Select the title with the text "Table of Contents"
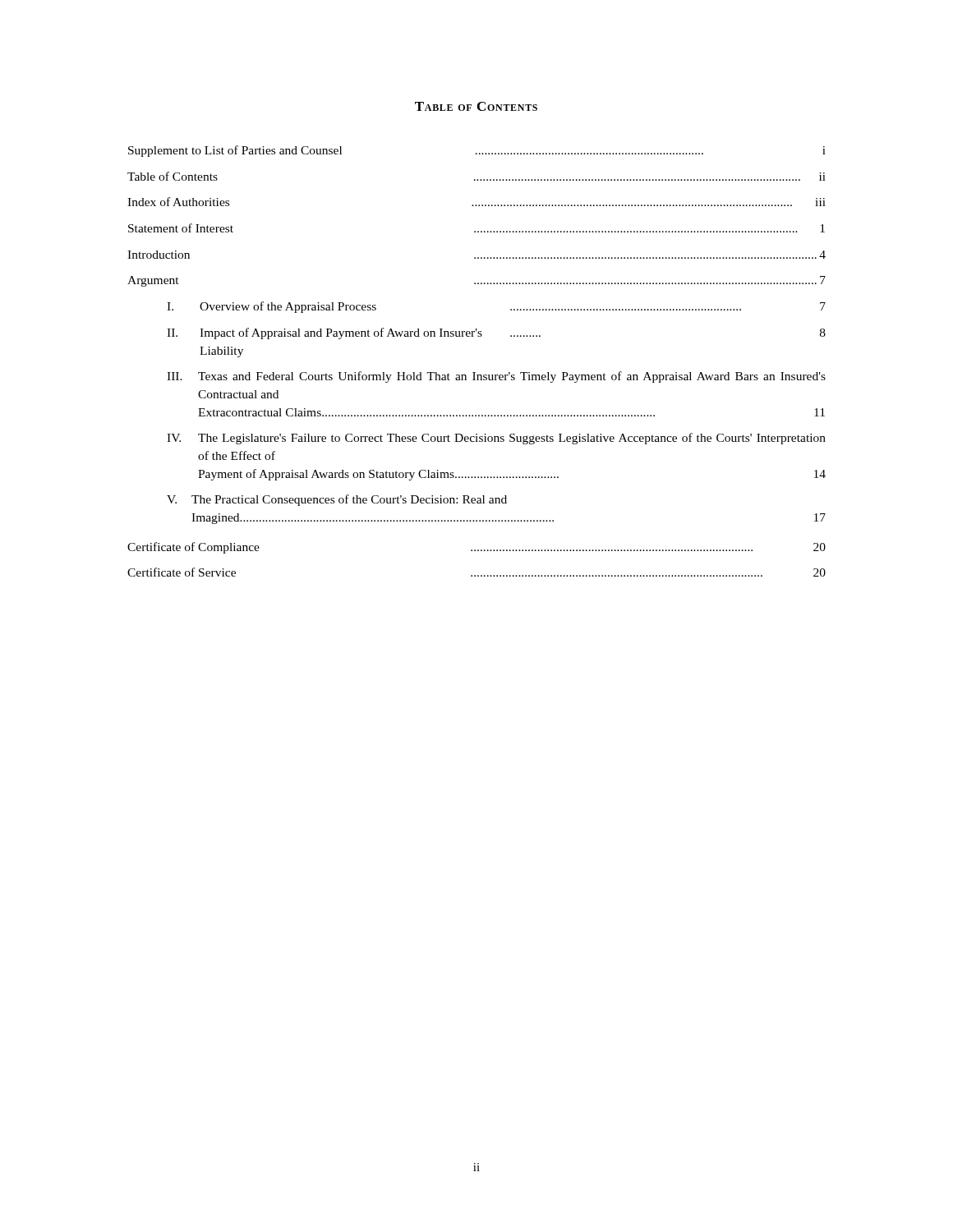This screenshot has width=953, height=1232. click(x=476, y=106)
